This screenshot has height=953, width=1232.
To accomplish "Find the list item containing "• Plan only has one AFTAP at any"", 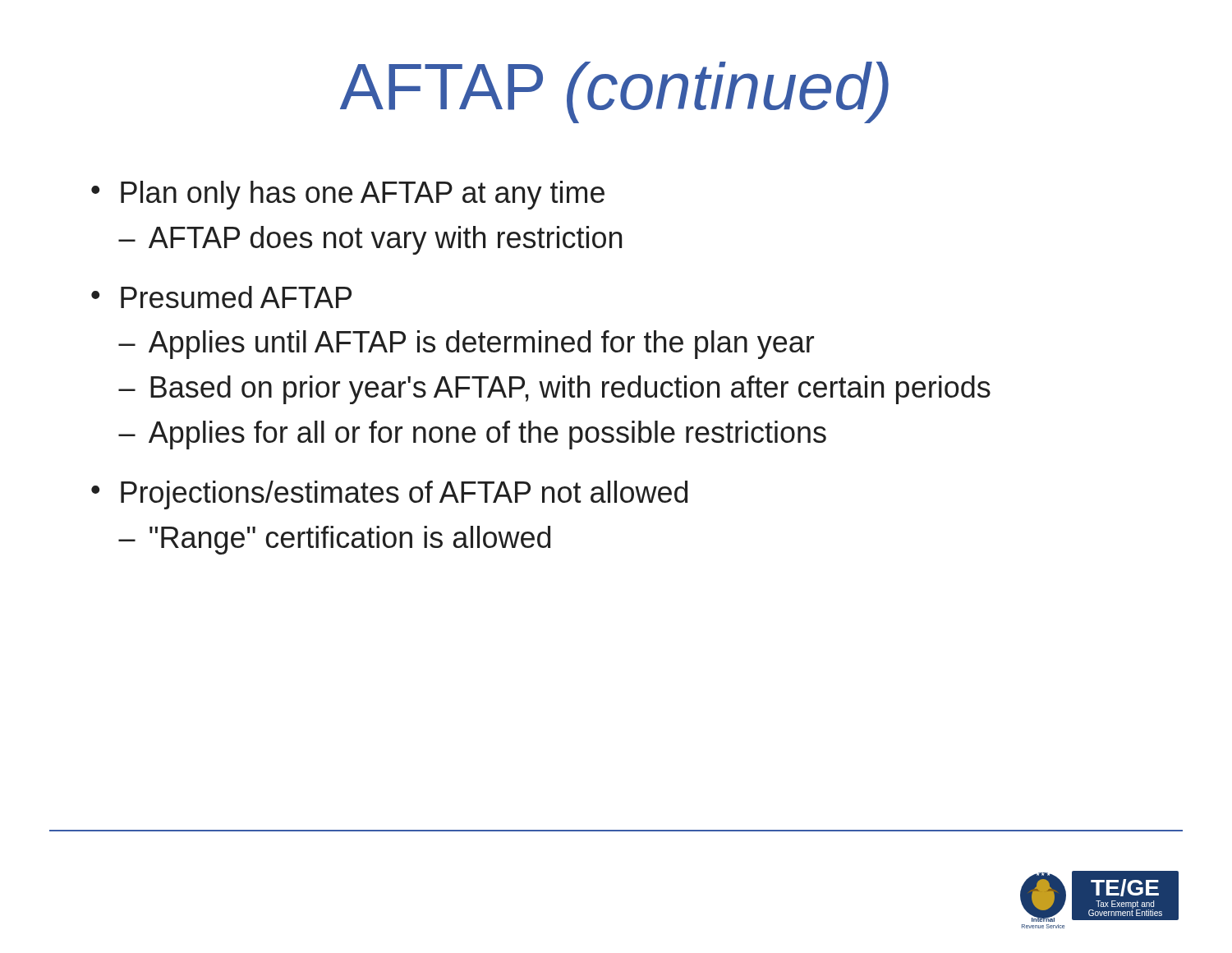I will pyautogui.click(x=357, y=219).
